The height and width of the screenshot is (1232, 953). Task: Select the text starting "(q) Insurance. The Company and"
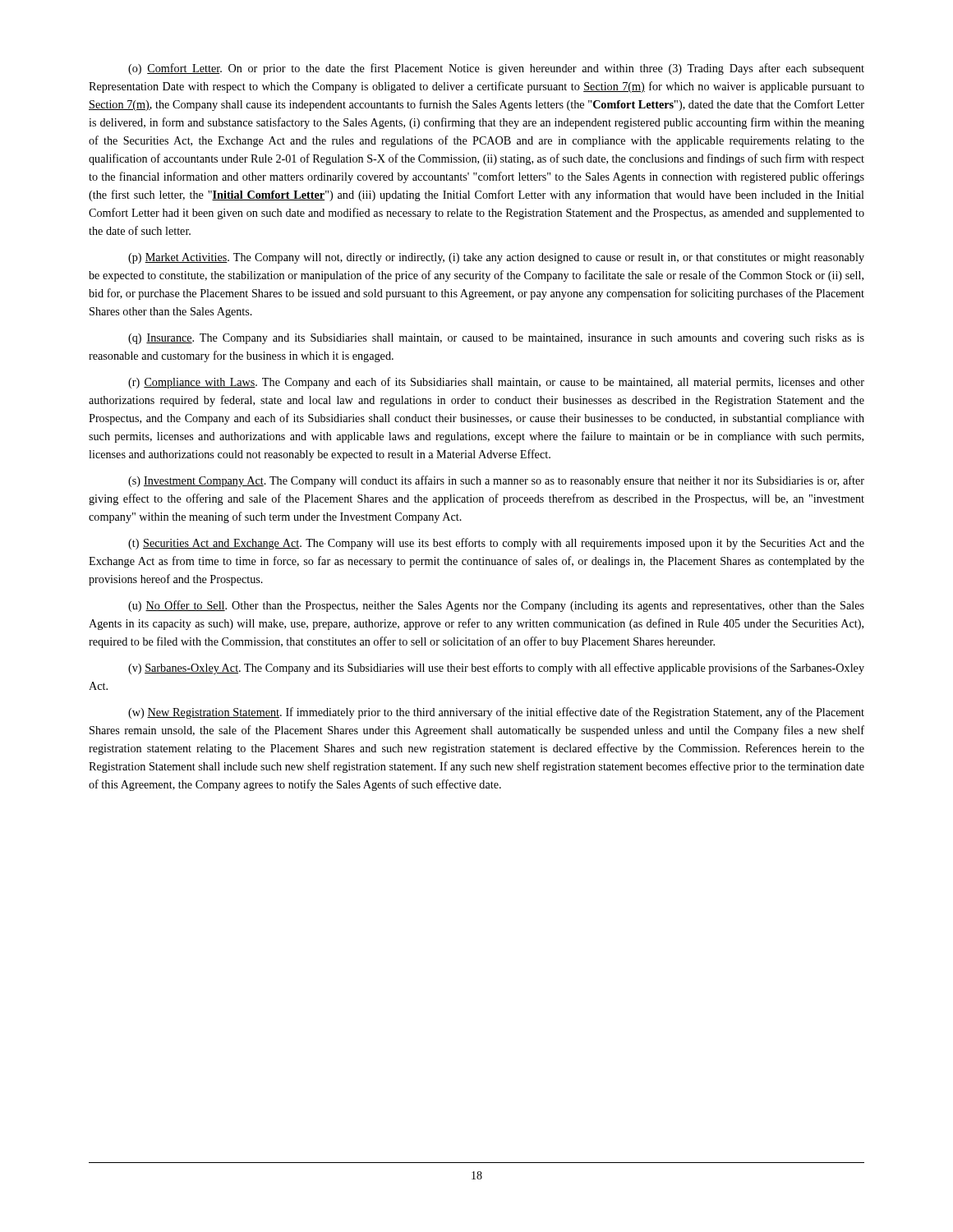[476, 347]
